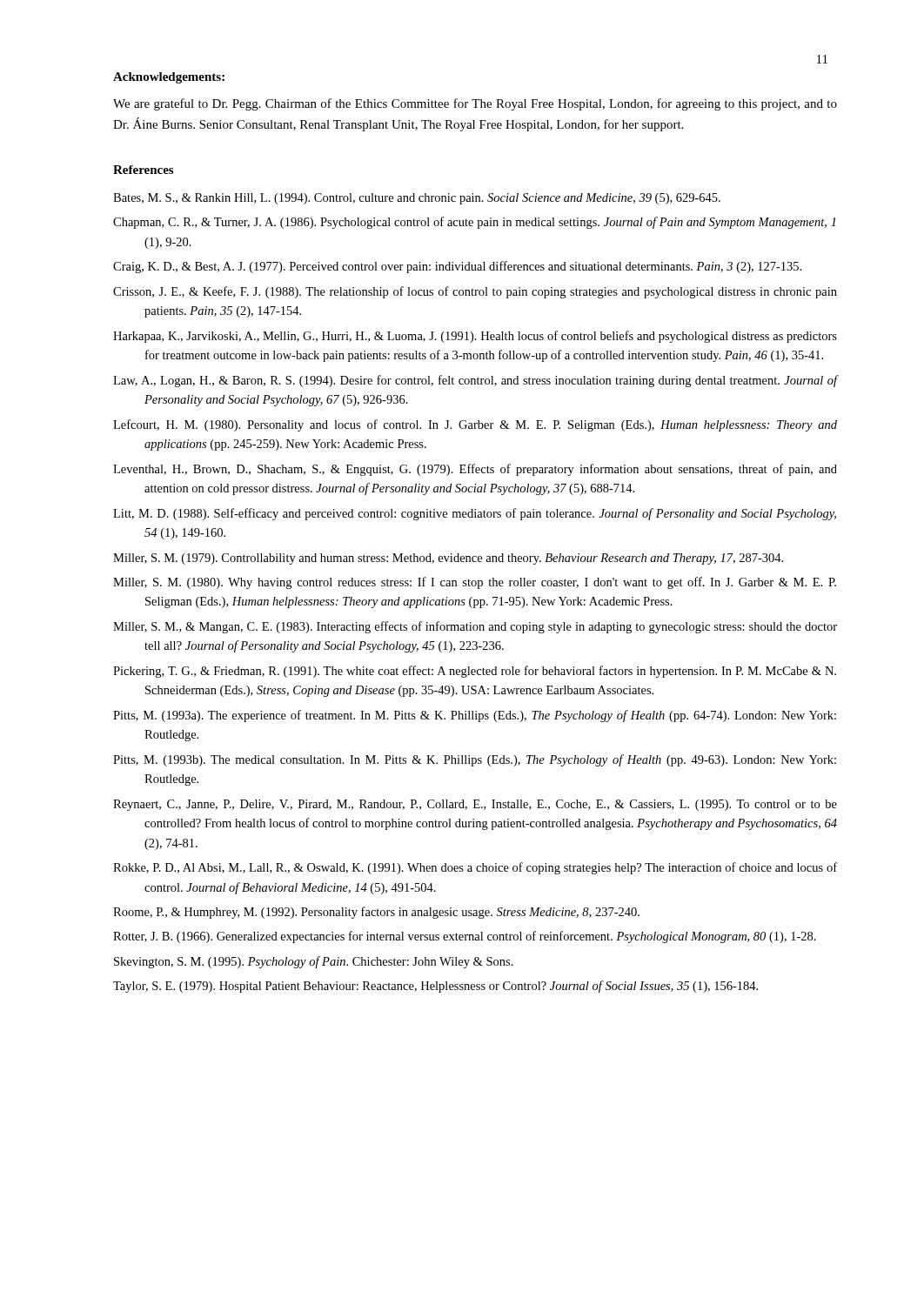The height and width of the screenshot is (1305, 924).
Task: Locate the block of text that opens with "Skevington, S. M."
Action: 313,961
